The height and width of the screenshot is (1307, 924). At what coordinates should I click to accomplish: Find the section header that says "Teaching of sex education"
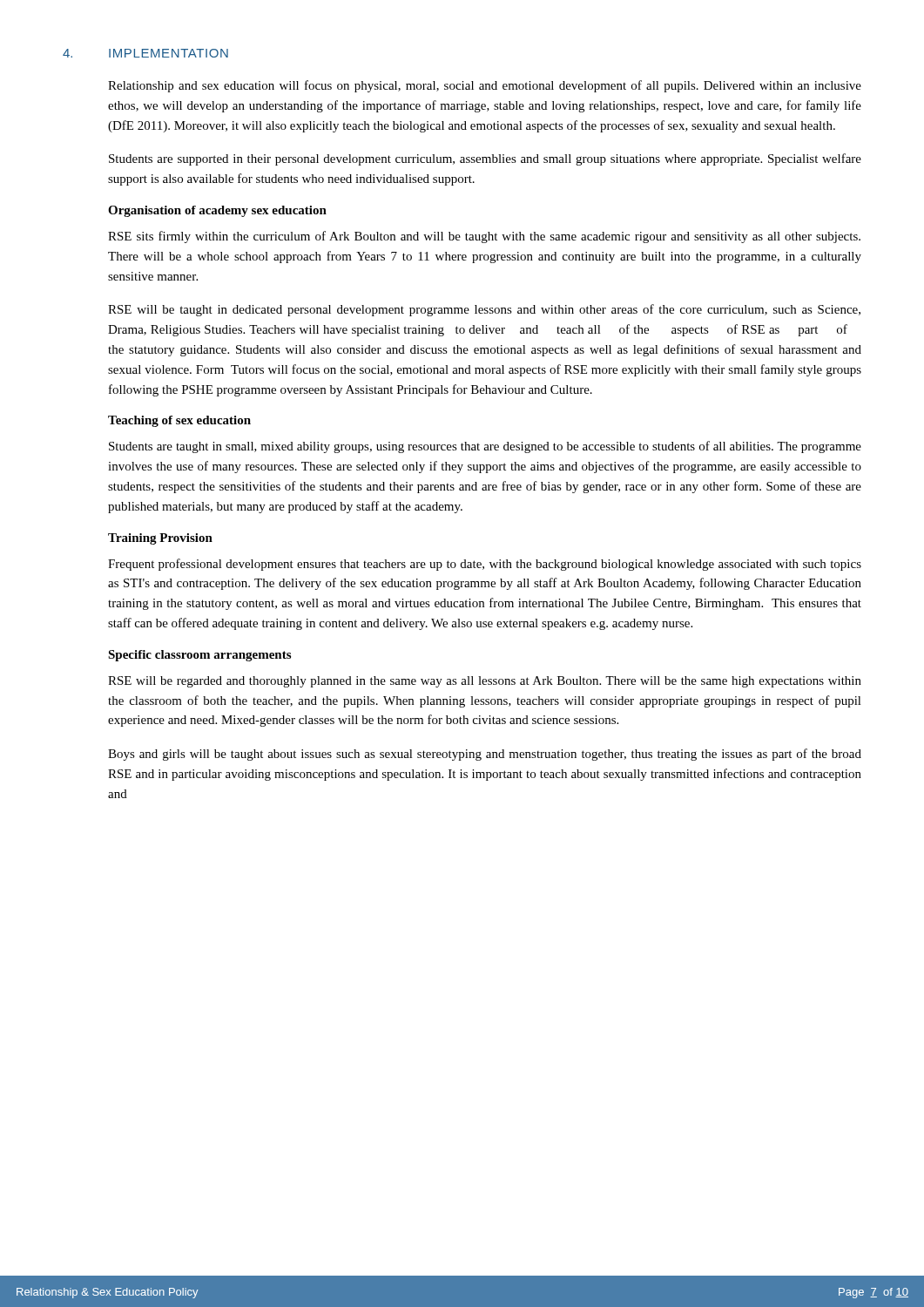179,420
